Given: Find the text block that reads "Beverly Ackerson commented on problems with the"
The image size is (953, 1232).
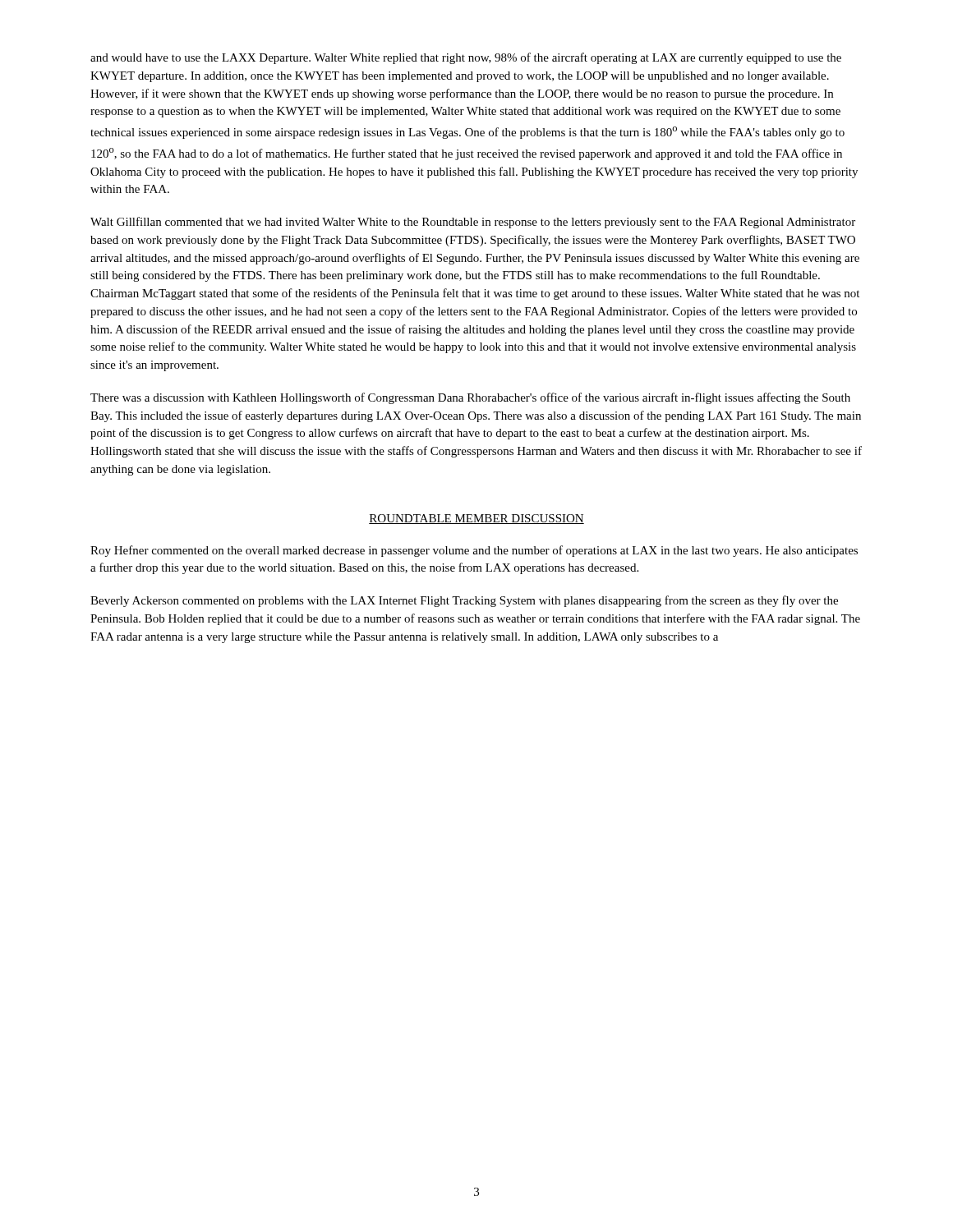Looking at the screenshot, I should (x=475, y=618).
